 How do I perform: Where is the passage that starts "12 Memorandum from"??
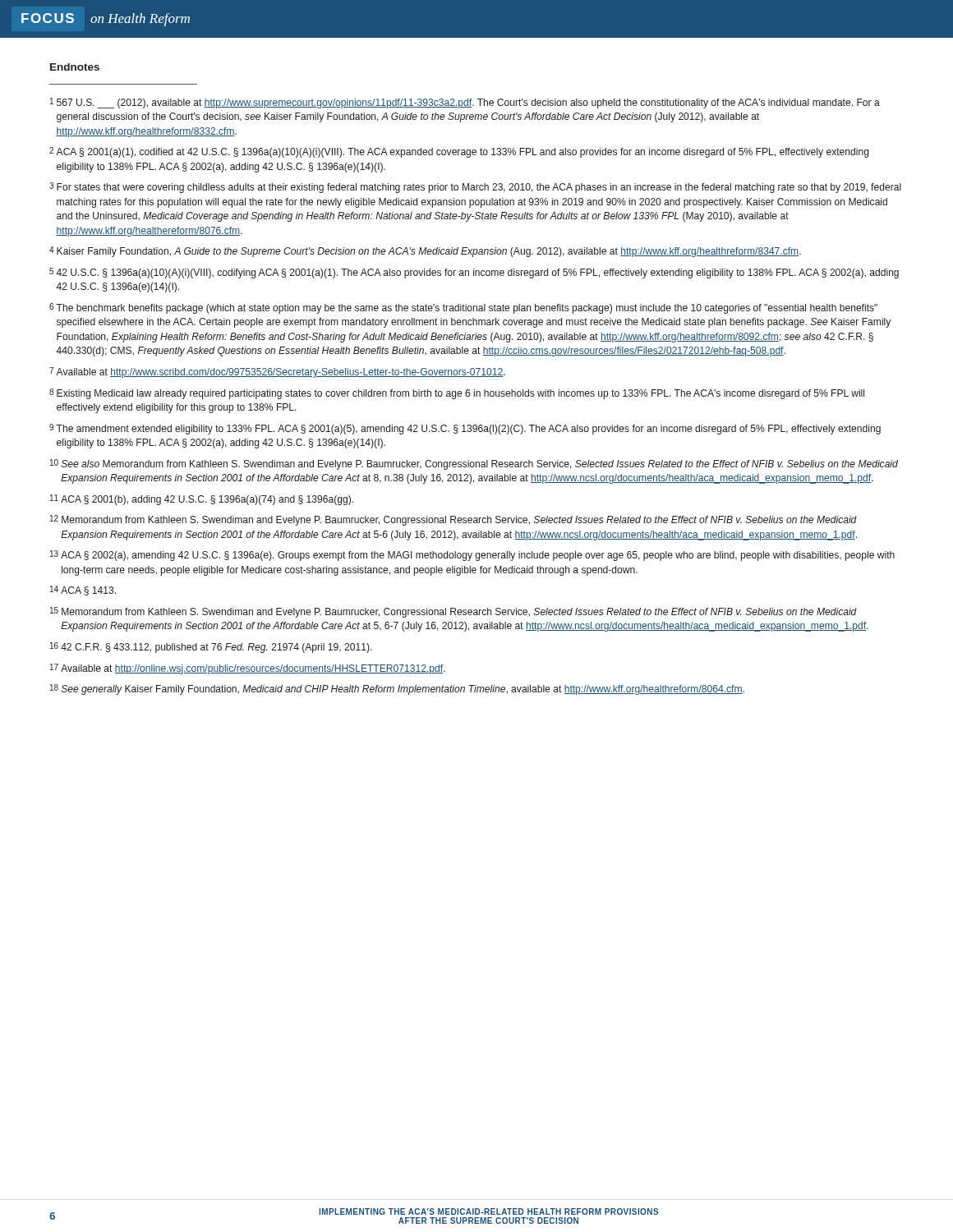tap(476, 528)
